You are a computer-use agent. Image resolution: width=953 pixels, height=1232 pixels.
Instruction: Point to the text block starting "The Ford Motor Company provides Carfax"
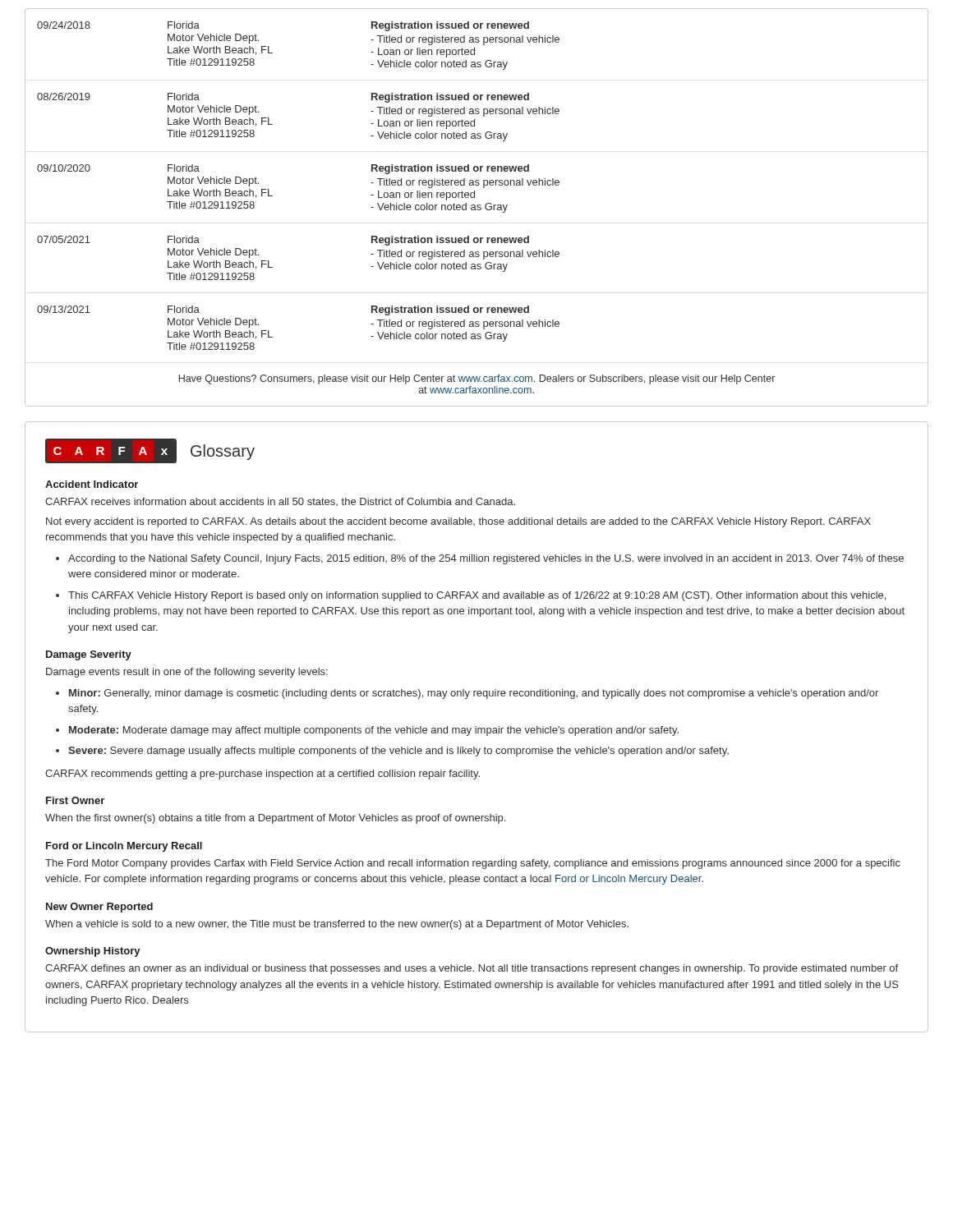click(473, 870)
